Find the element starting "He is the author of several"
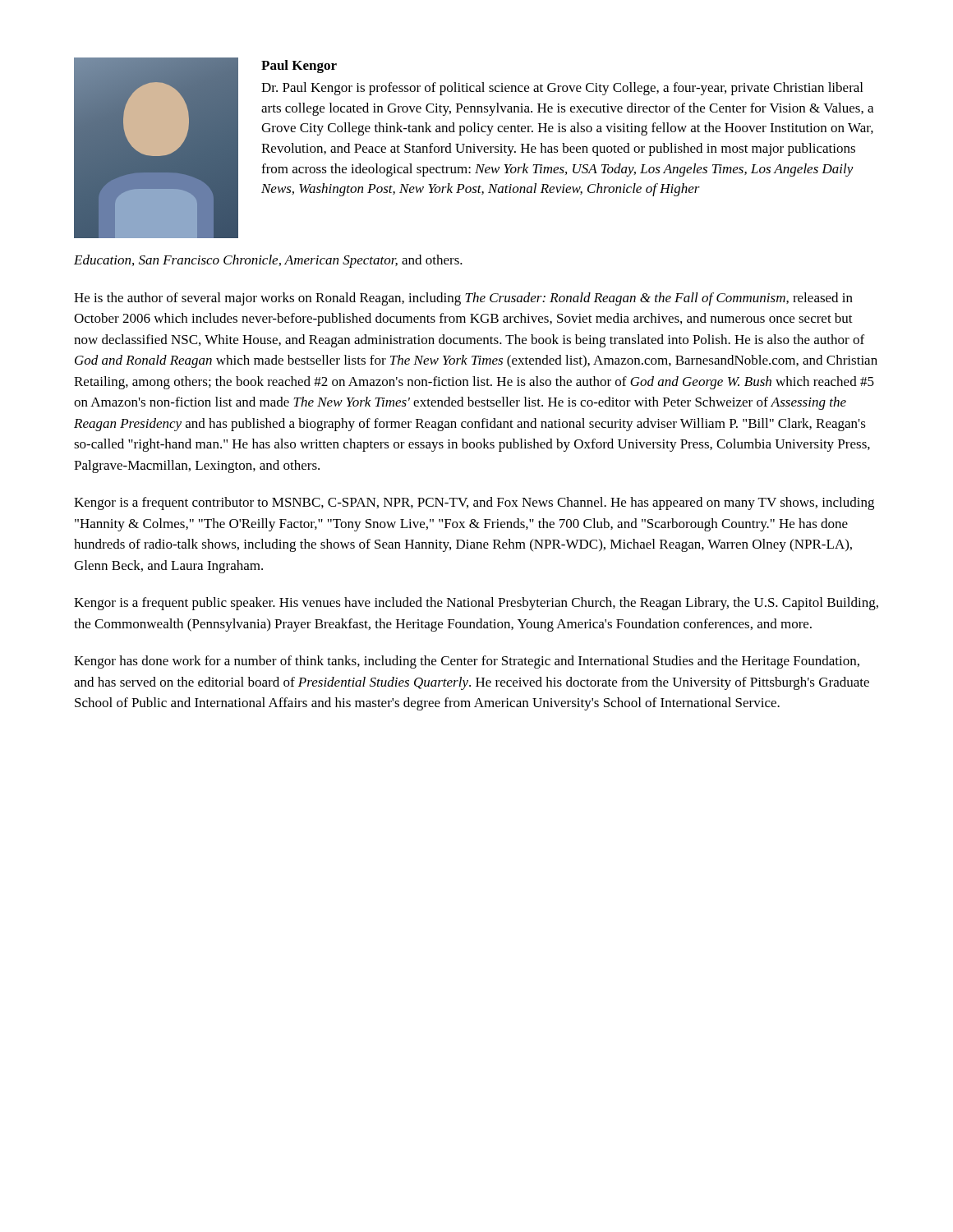 476,381
